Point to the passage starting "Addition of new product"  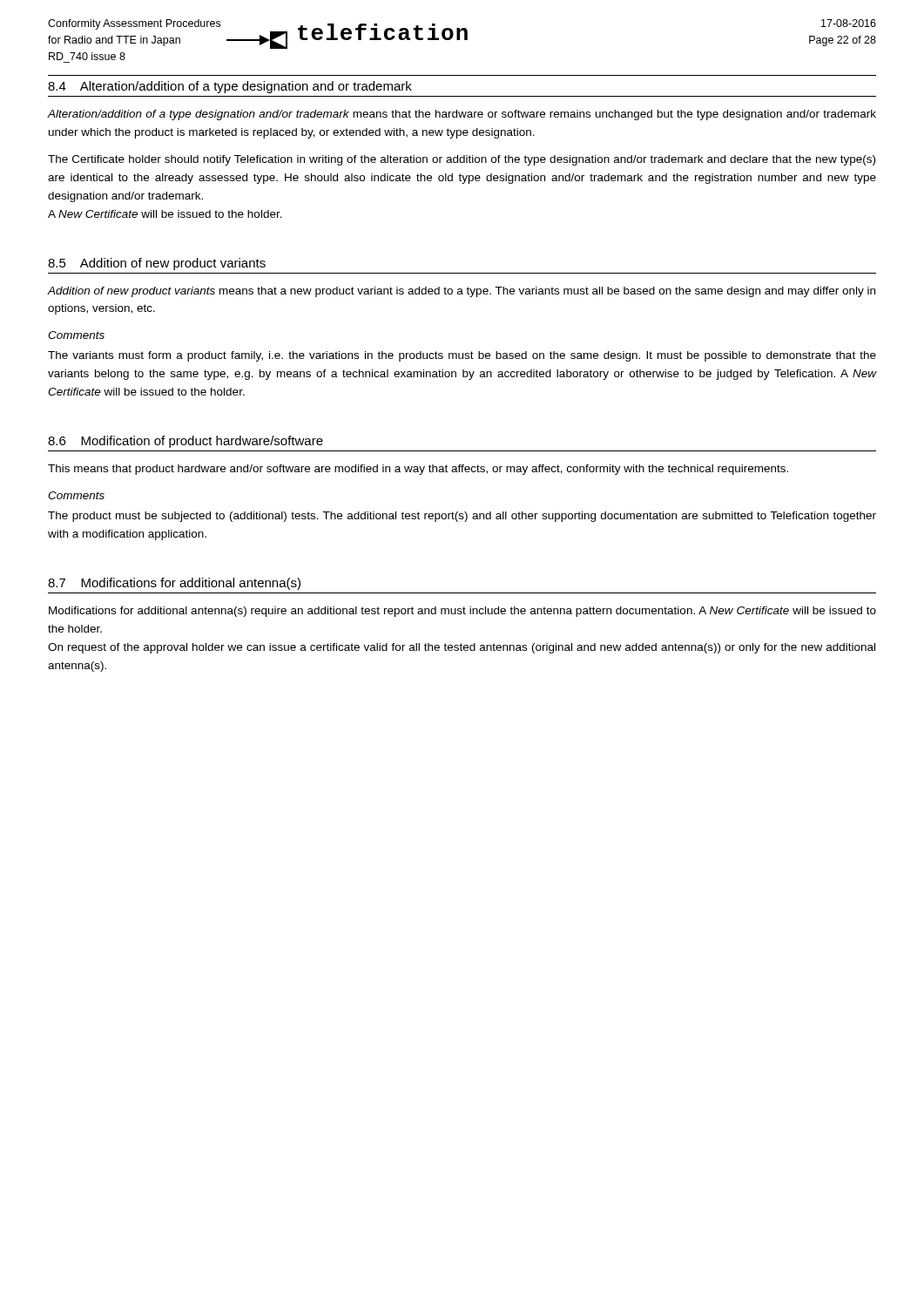pyautogui.click(x=462, y=299)
